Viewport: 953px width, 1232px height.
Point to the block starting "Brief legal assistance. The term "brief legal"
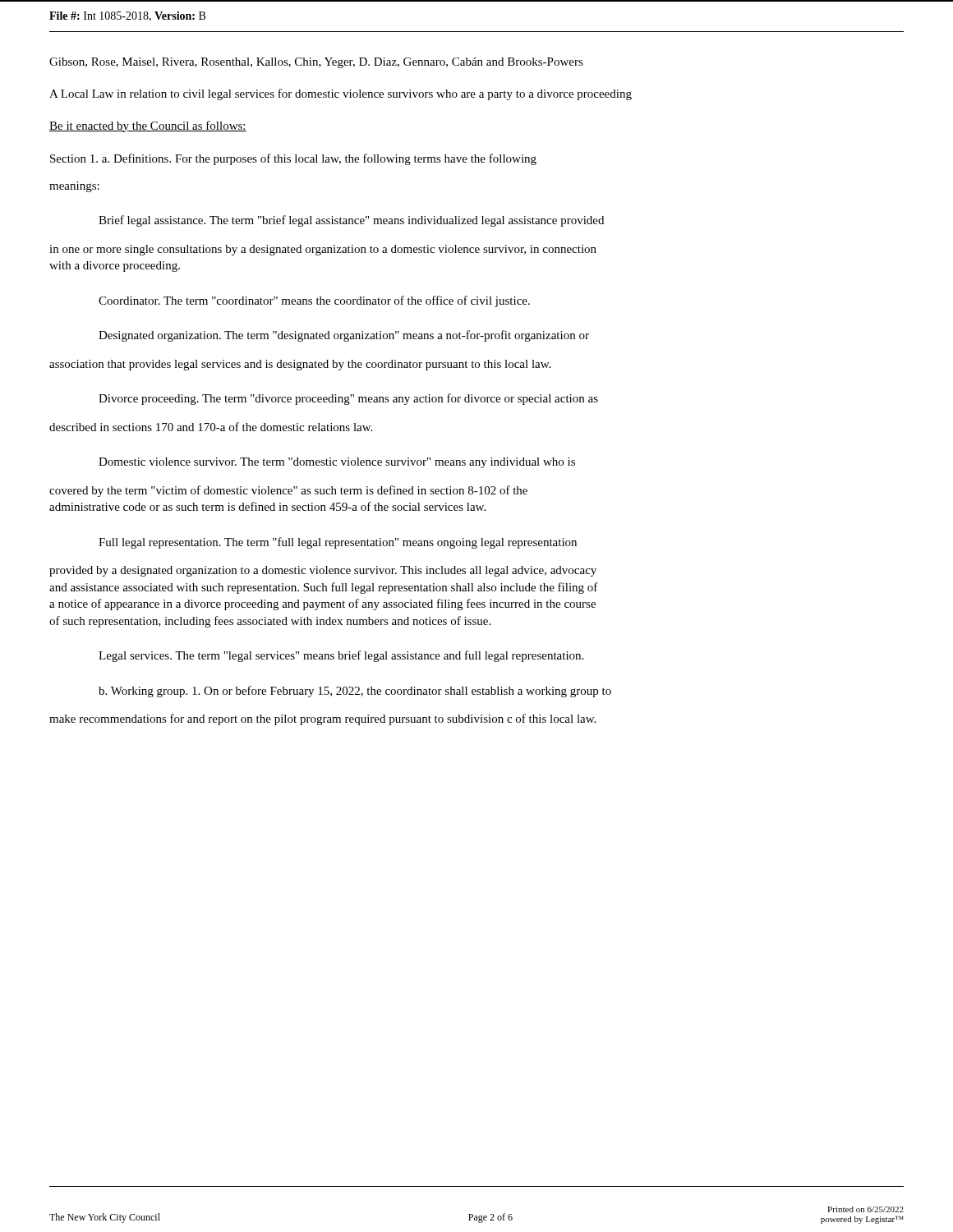351,220
